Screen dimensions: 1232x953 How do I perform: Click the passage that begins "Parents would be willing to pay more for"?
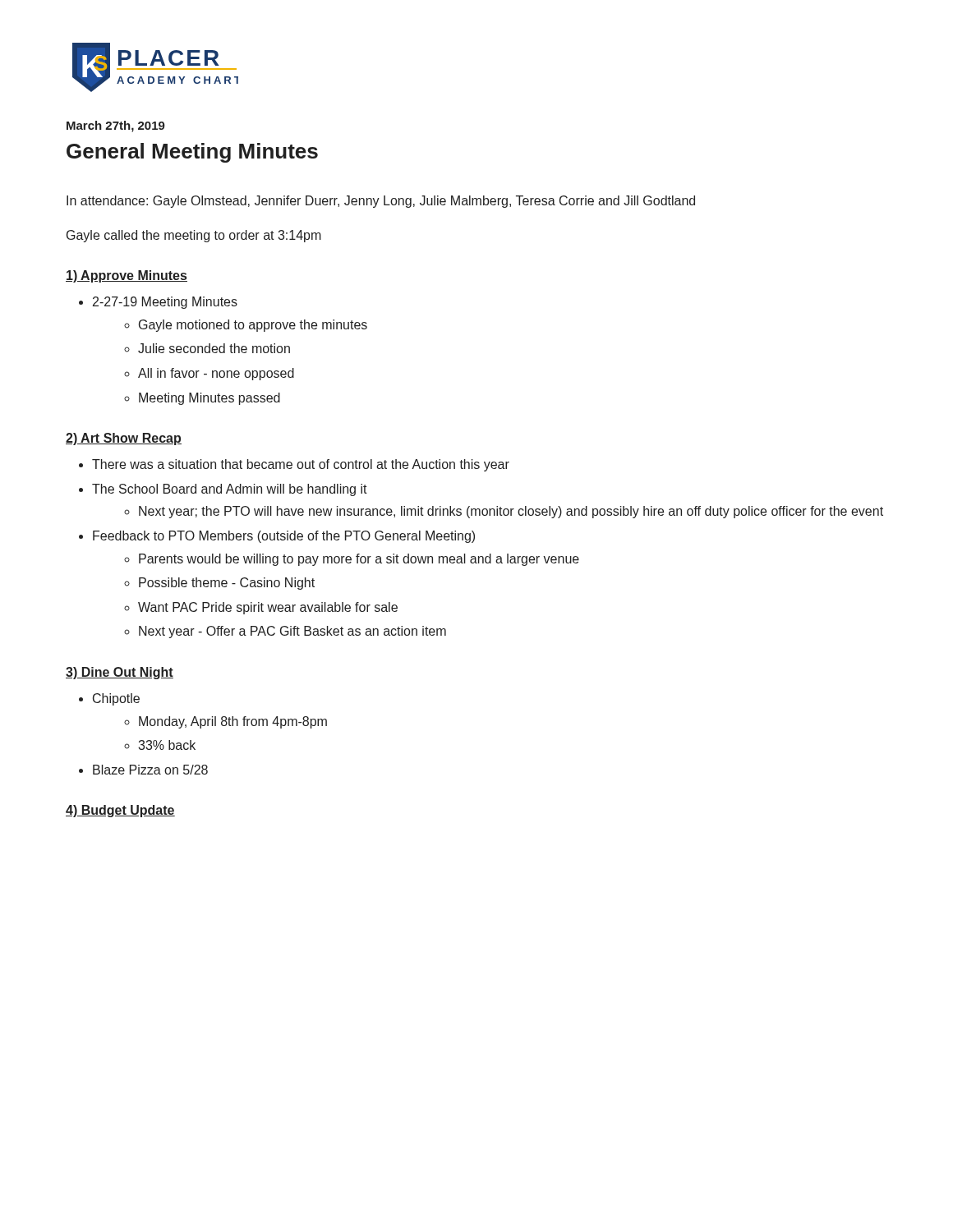tap(359, 559)
